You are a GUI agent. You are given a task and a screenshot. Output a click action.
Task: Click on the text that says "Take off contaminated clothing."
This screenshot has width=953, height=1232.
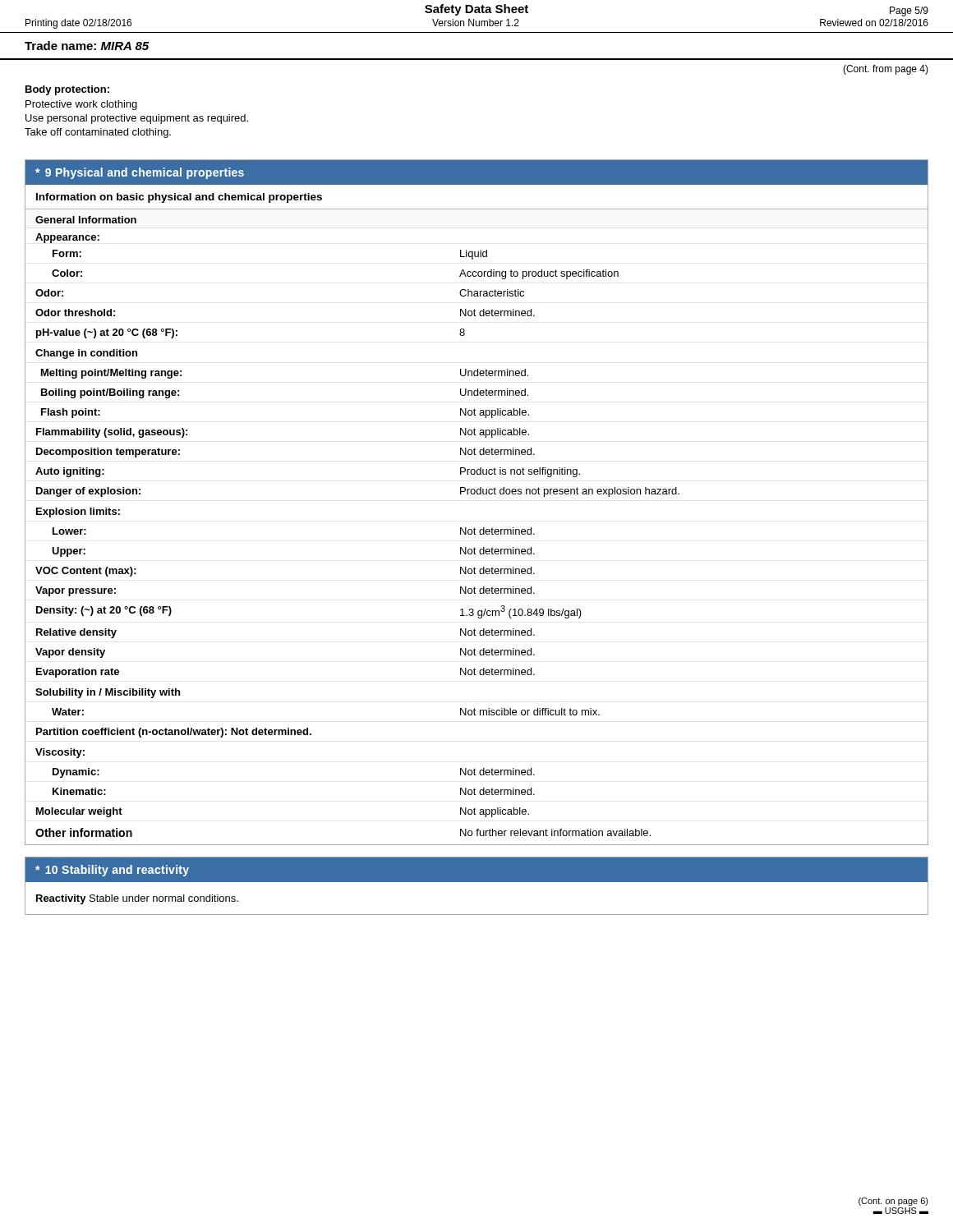(x=98, y=132)
